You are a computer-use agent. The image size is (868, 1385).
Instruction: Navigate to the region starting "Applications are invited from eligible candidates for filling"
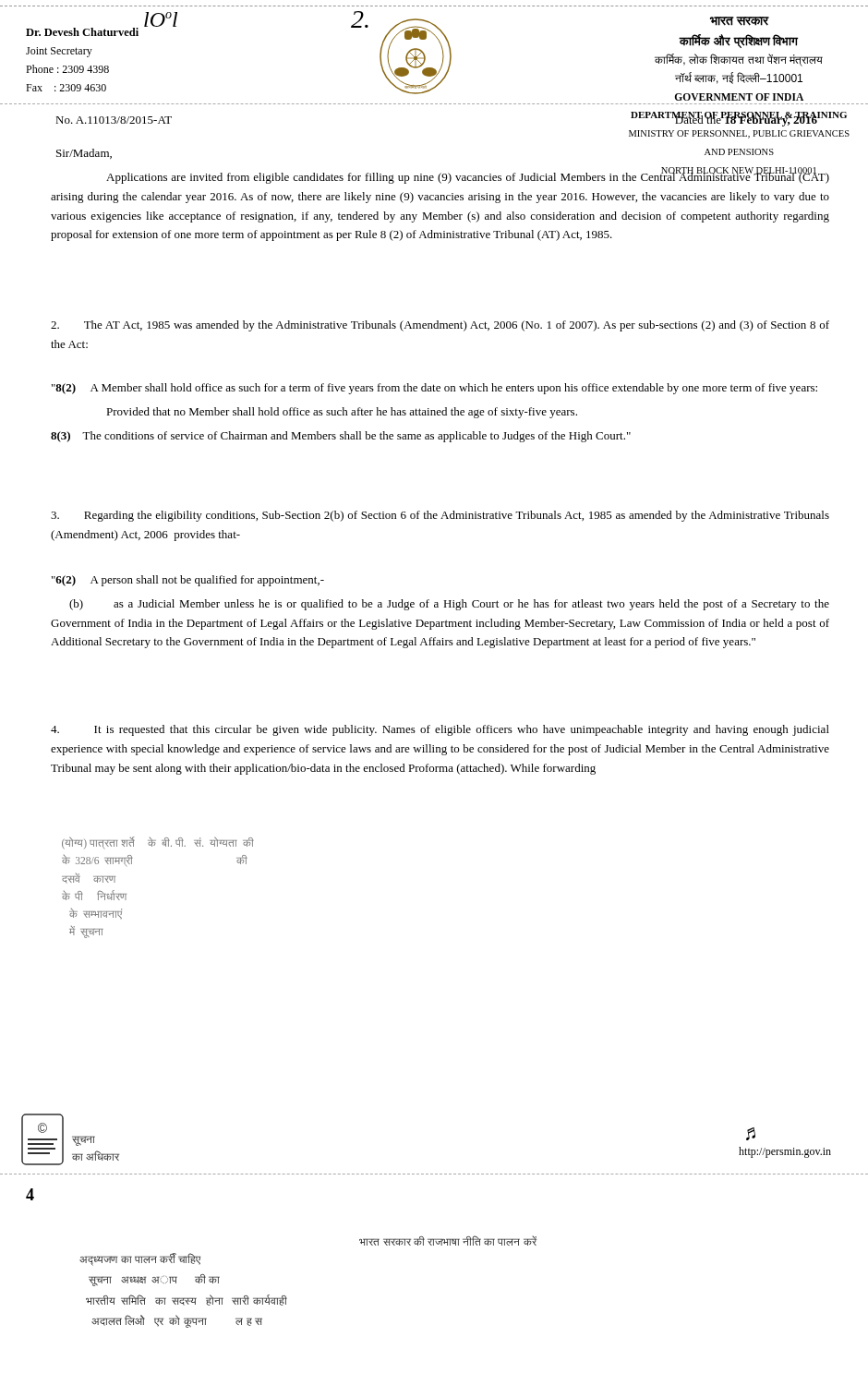pyautogui.click(x=440, y=206)
